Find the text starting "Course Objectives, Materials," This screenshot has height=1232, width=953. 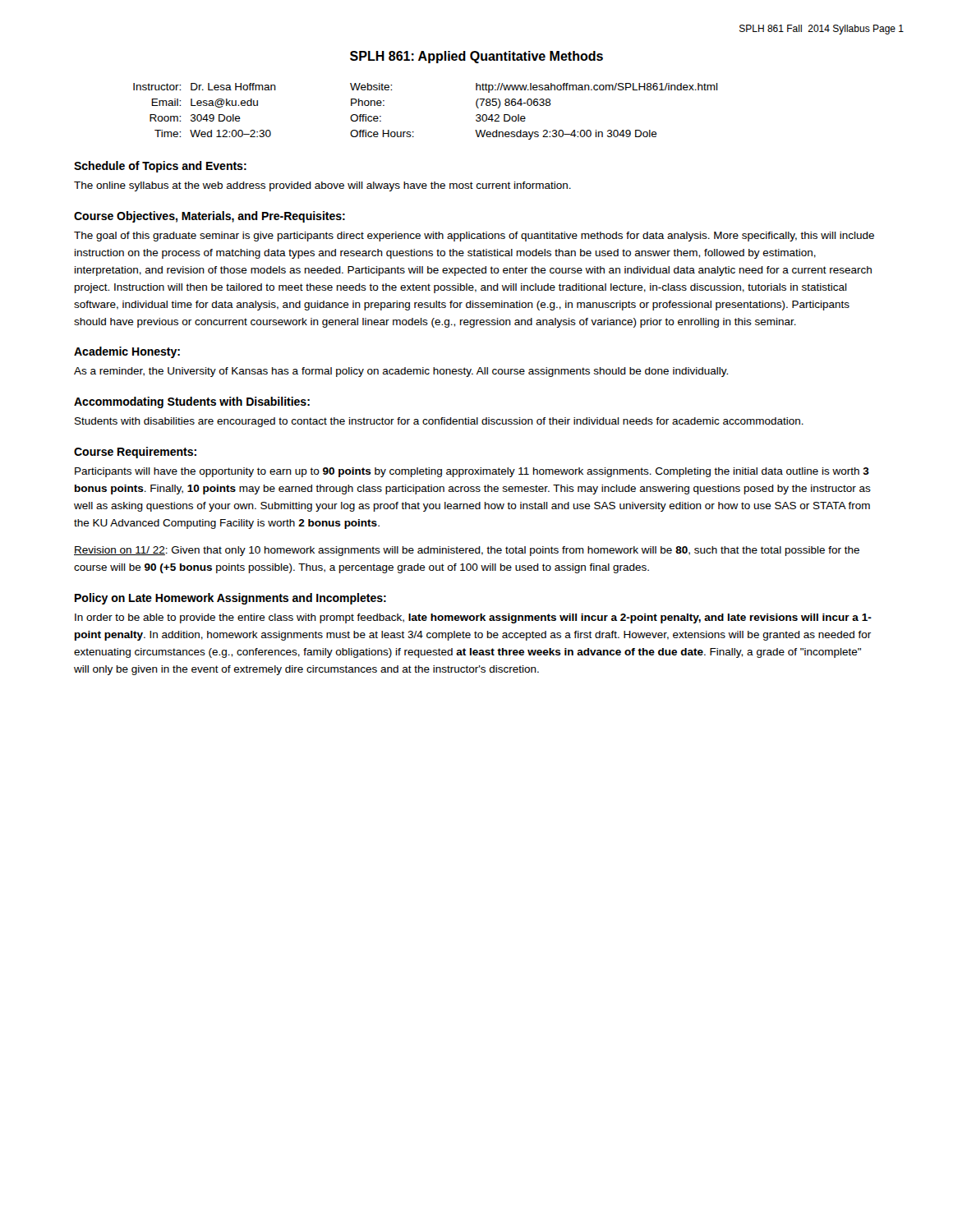pos(210,216)
